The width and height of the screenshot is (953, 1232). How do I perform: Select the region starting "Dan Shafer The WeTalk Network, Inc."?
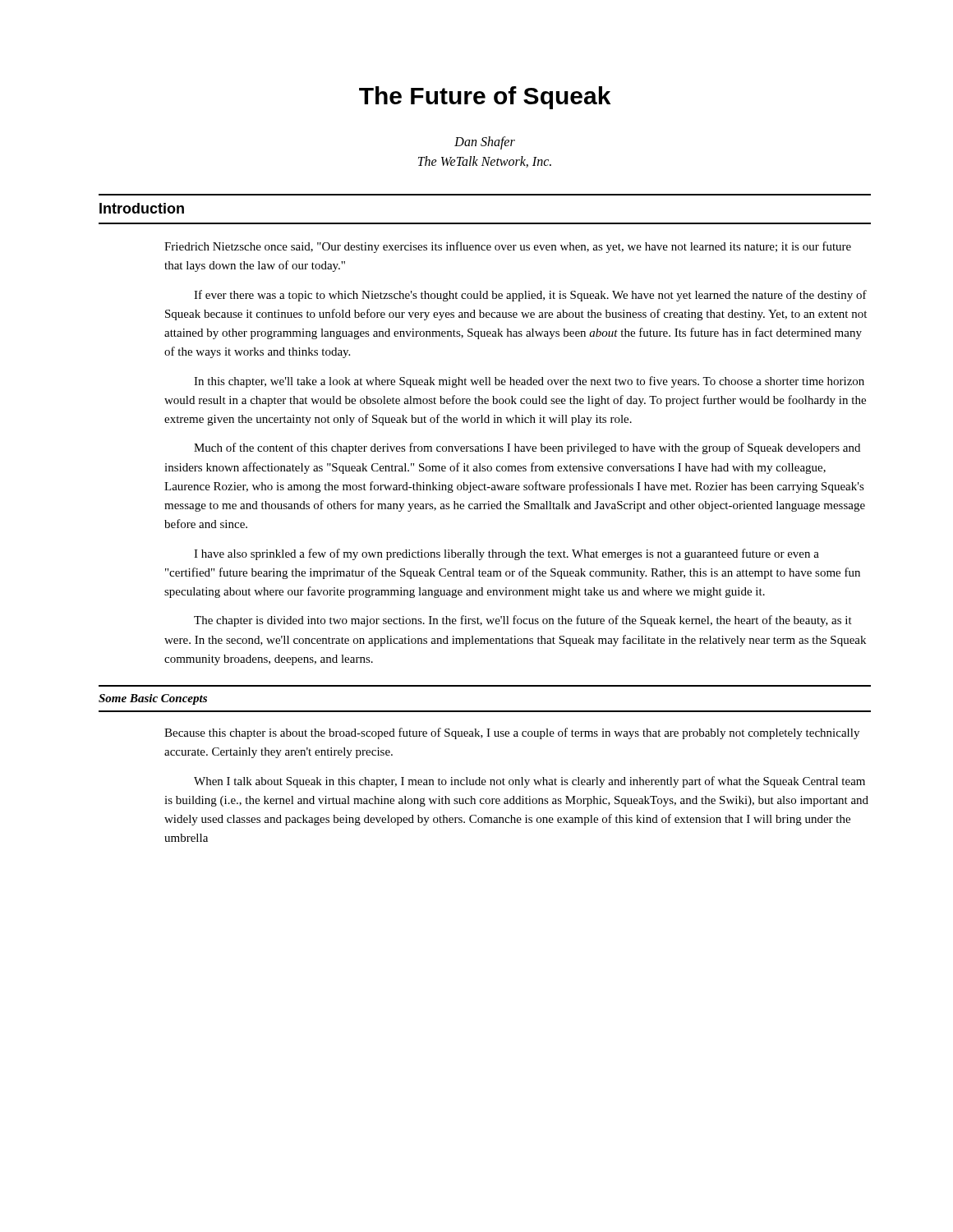pos(485,152)
